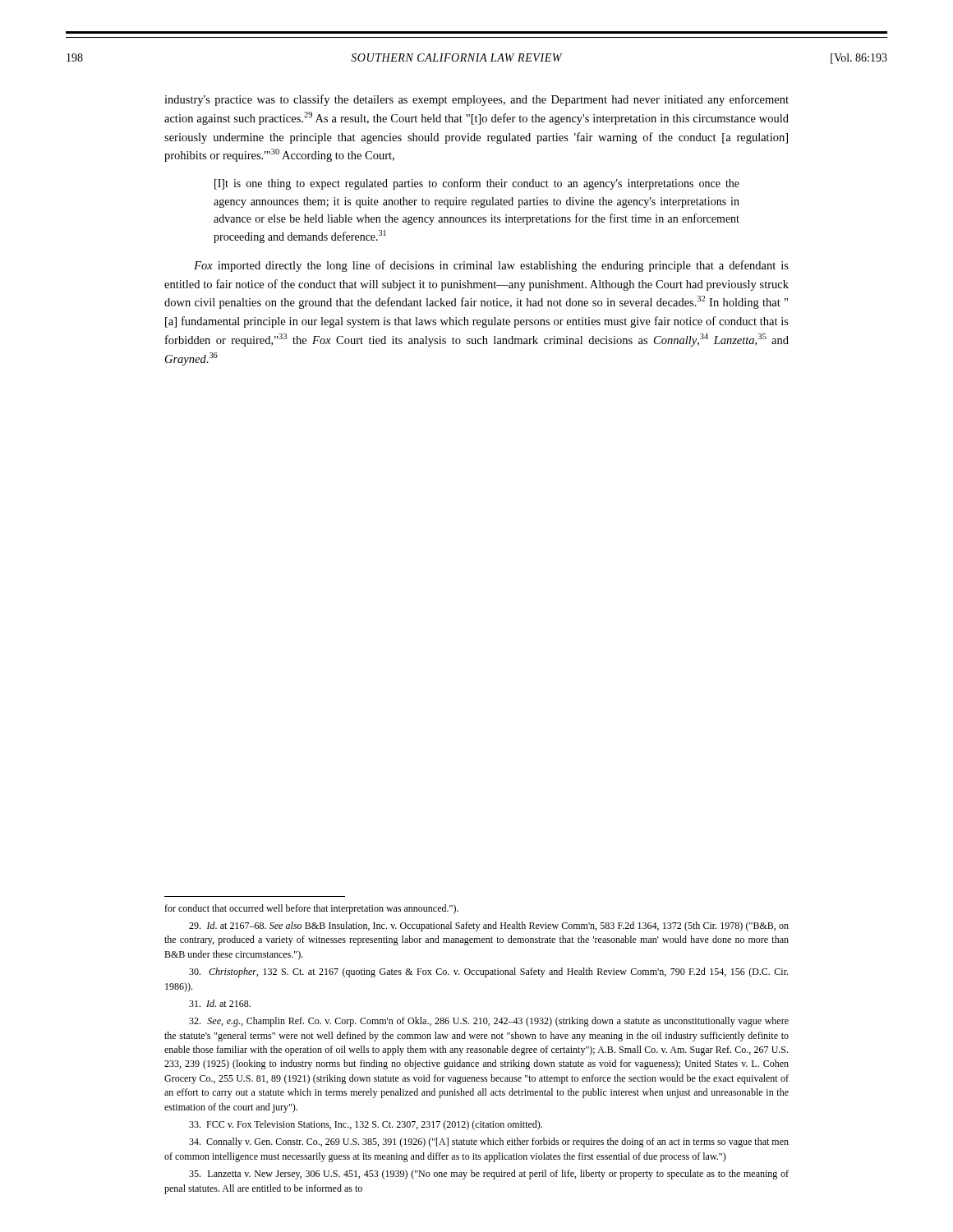The image size is (953, 1232).
Task: Find the block on this page that starts "See, e.g., Champlin Ref. Co. v. Corp. Comm'n"
Action: pyautogui.click(x=476, y=1064)
